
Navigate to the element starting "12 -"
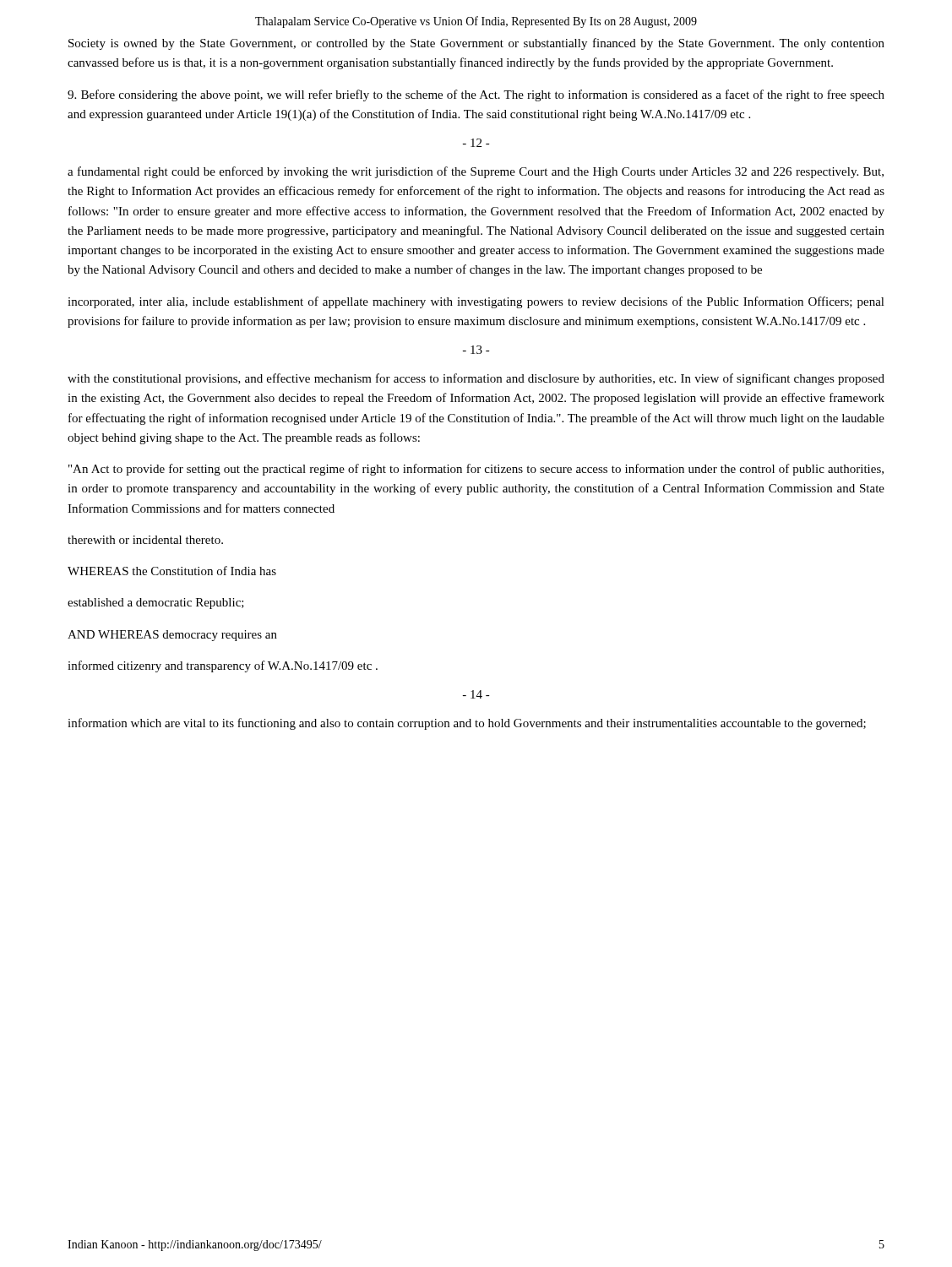pyautogui.click(x=476, y=143)
